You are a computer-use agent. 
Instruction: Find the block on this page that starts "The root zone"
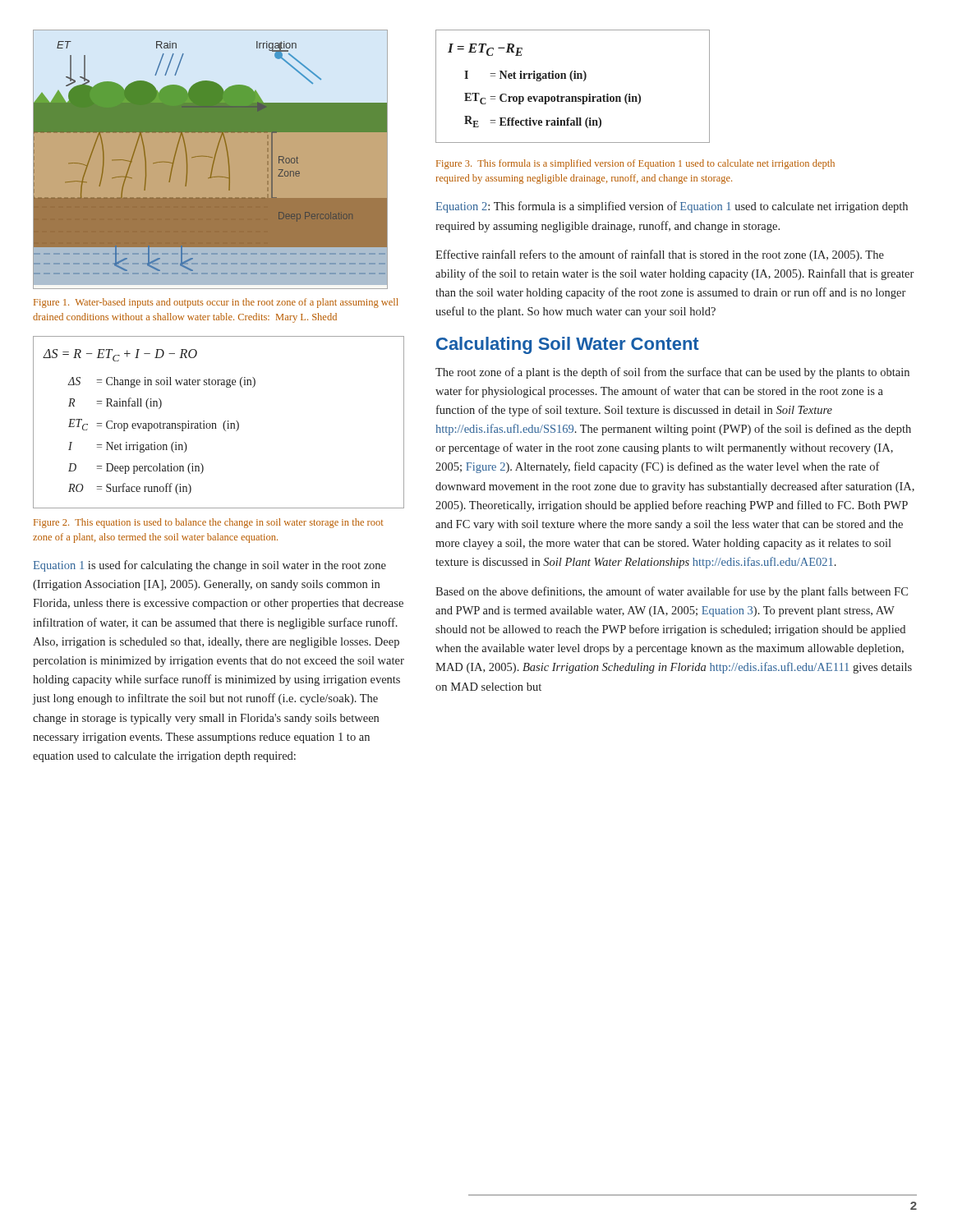click(x=675, y=467)
